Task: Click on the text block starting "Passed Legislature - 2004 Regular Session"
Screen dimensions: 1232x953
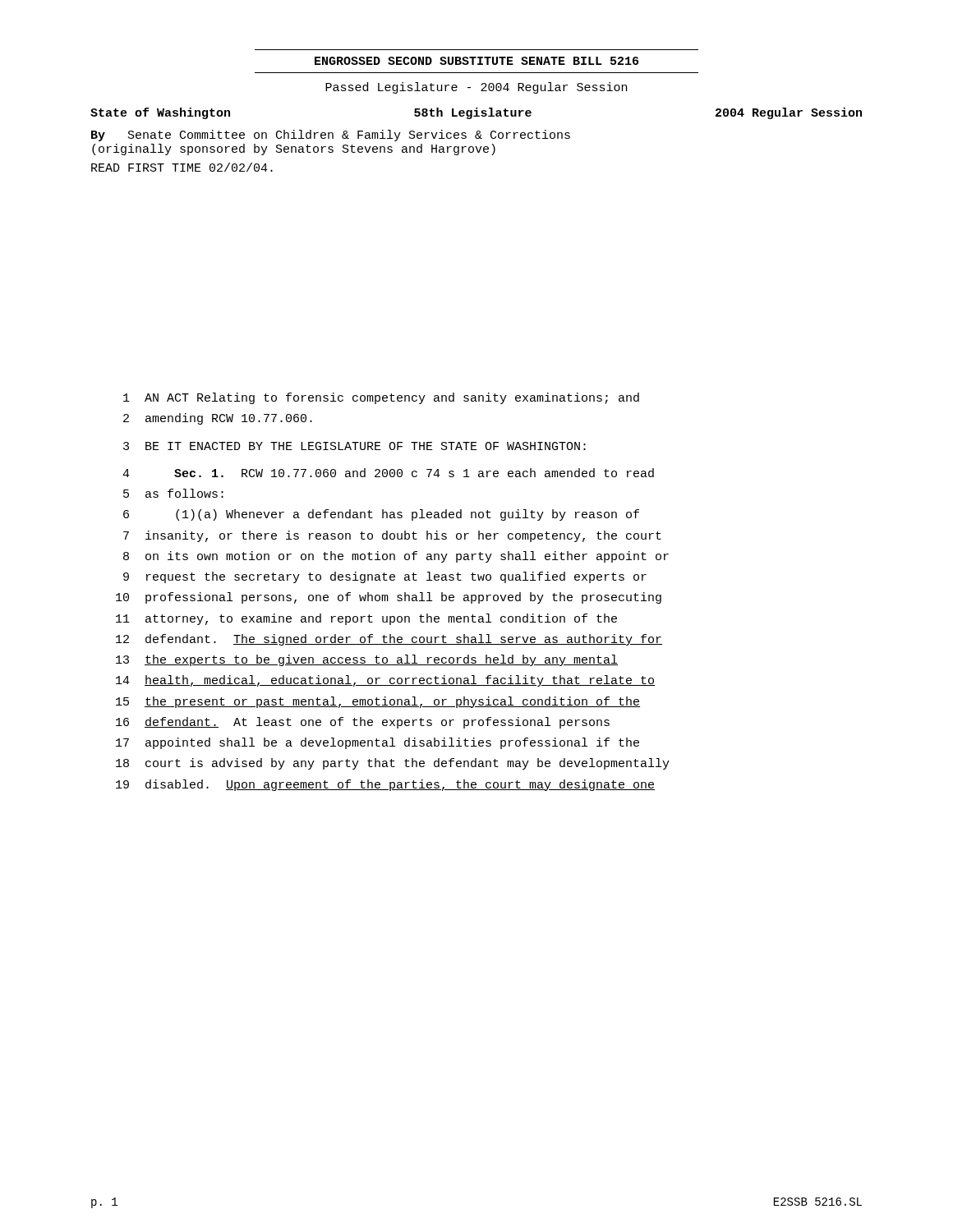Action: point(476,88)
